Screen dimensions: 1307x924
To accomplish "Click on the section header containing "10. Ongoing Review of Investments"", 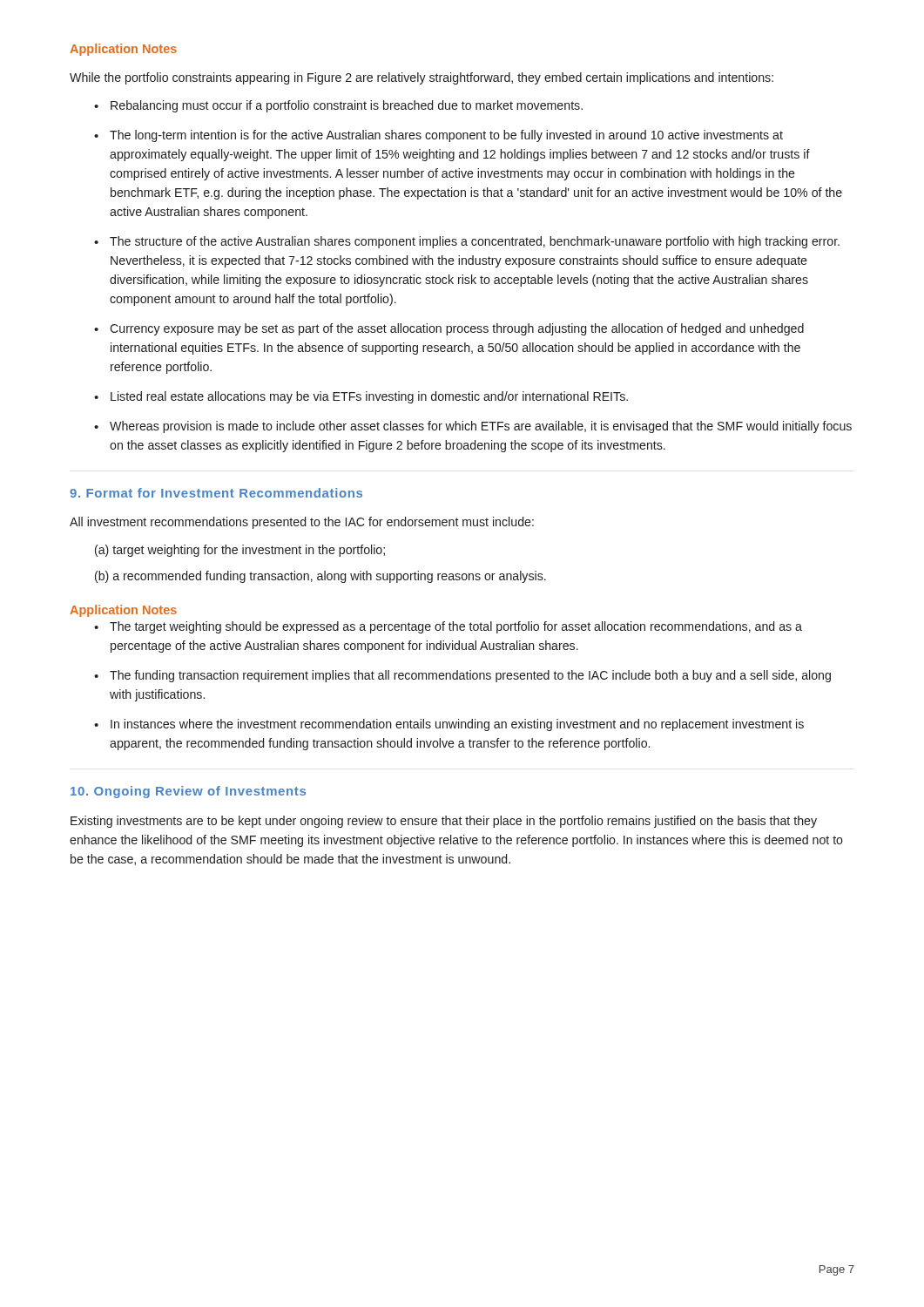I will tap(188, 791).
